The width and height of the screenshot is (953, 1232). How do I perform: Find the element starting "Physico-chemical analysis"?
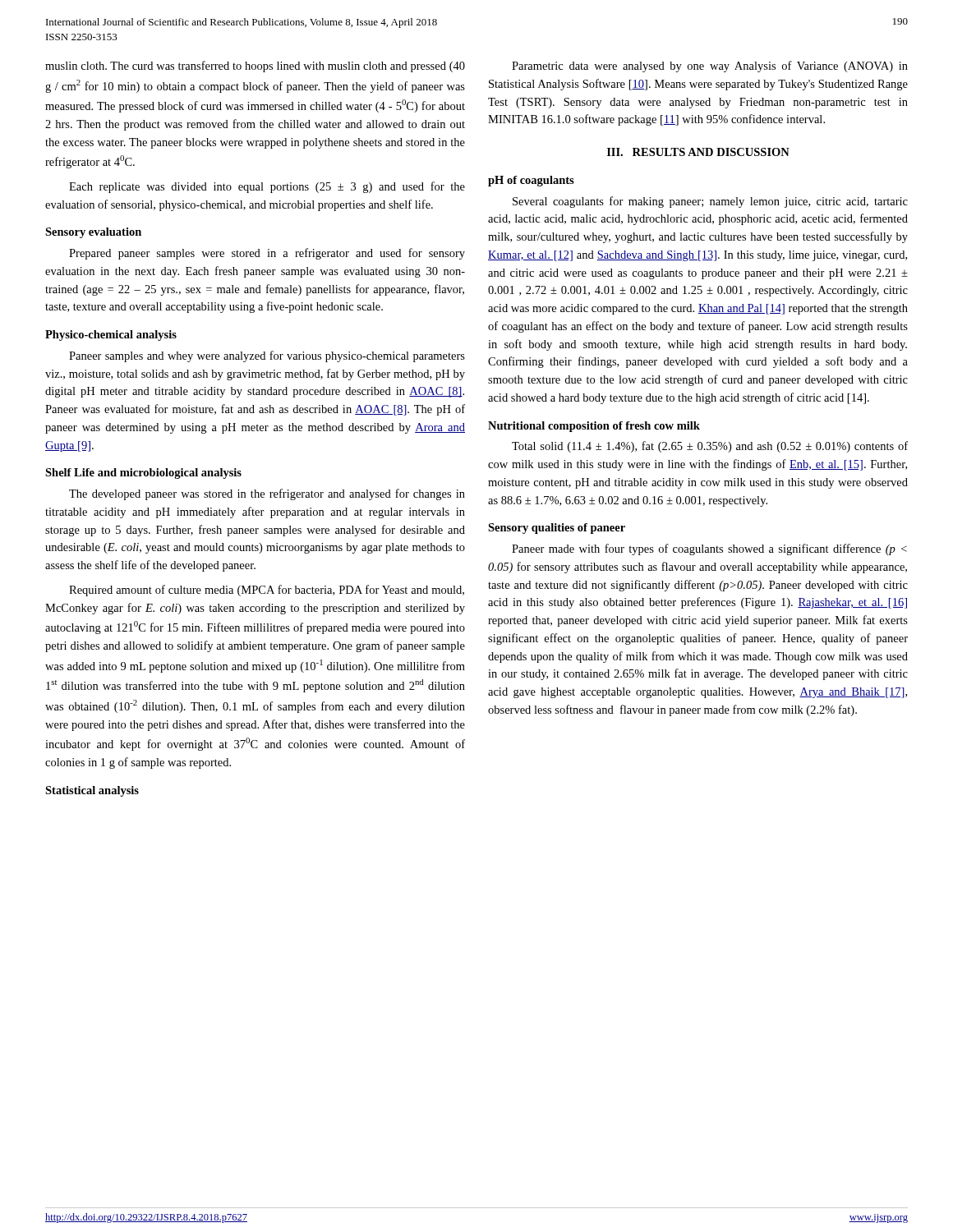point(111,336)
